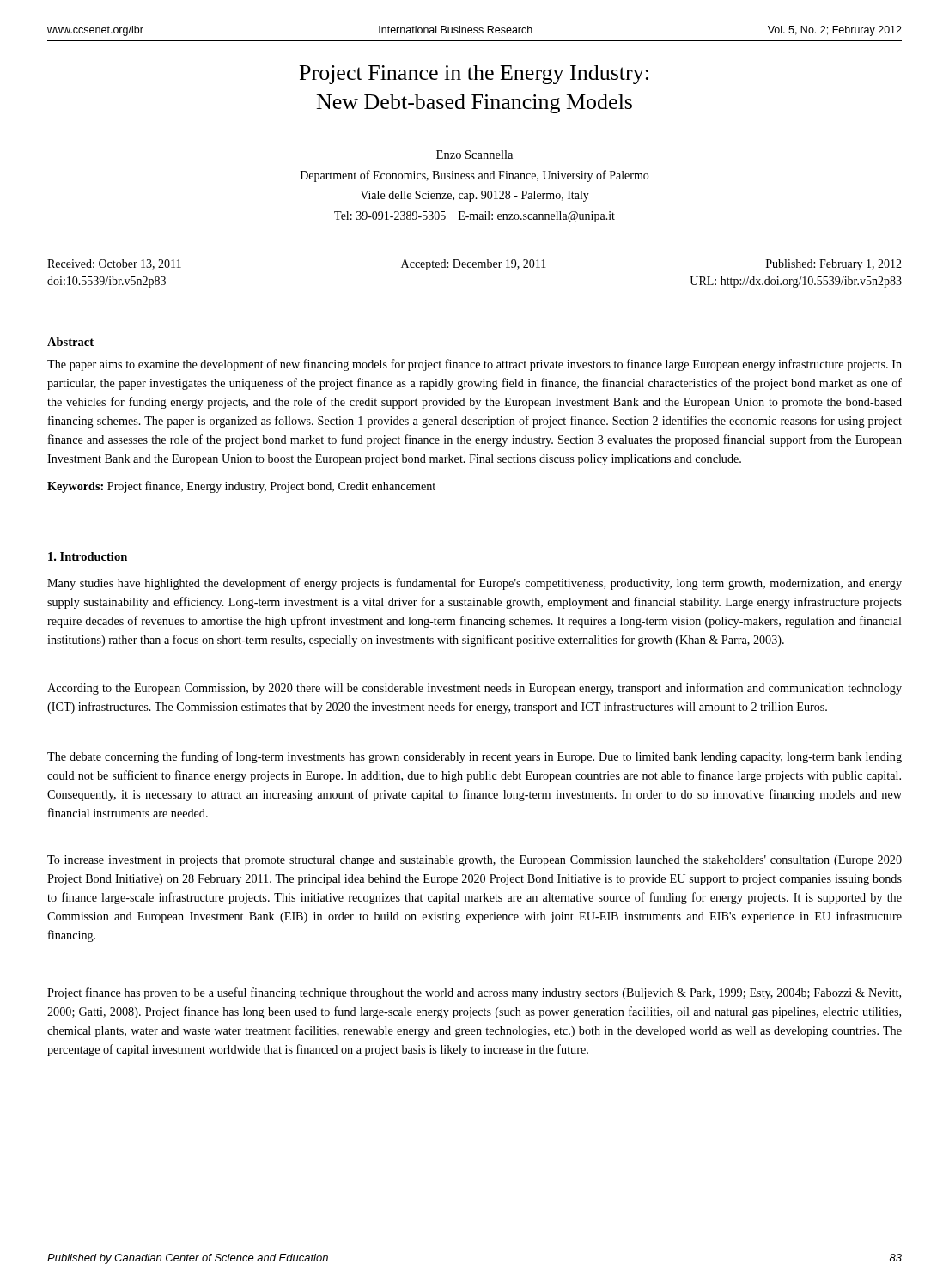Locate the block starting "Received: October 13,"

[x=474, y=273]
